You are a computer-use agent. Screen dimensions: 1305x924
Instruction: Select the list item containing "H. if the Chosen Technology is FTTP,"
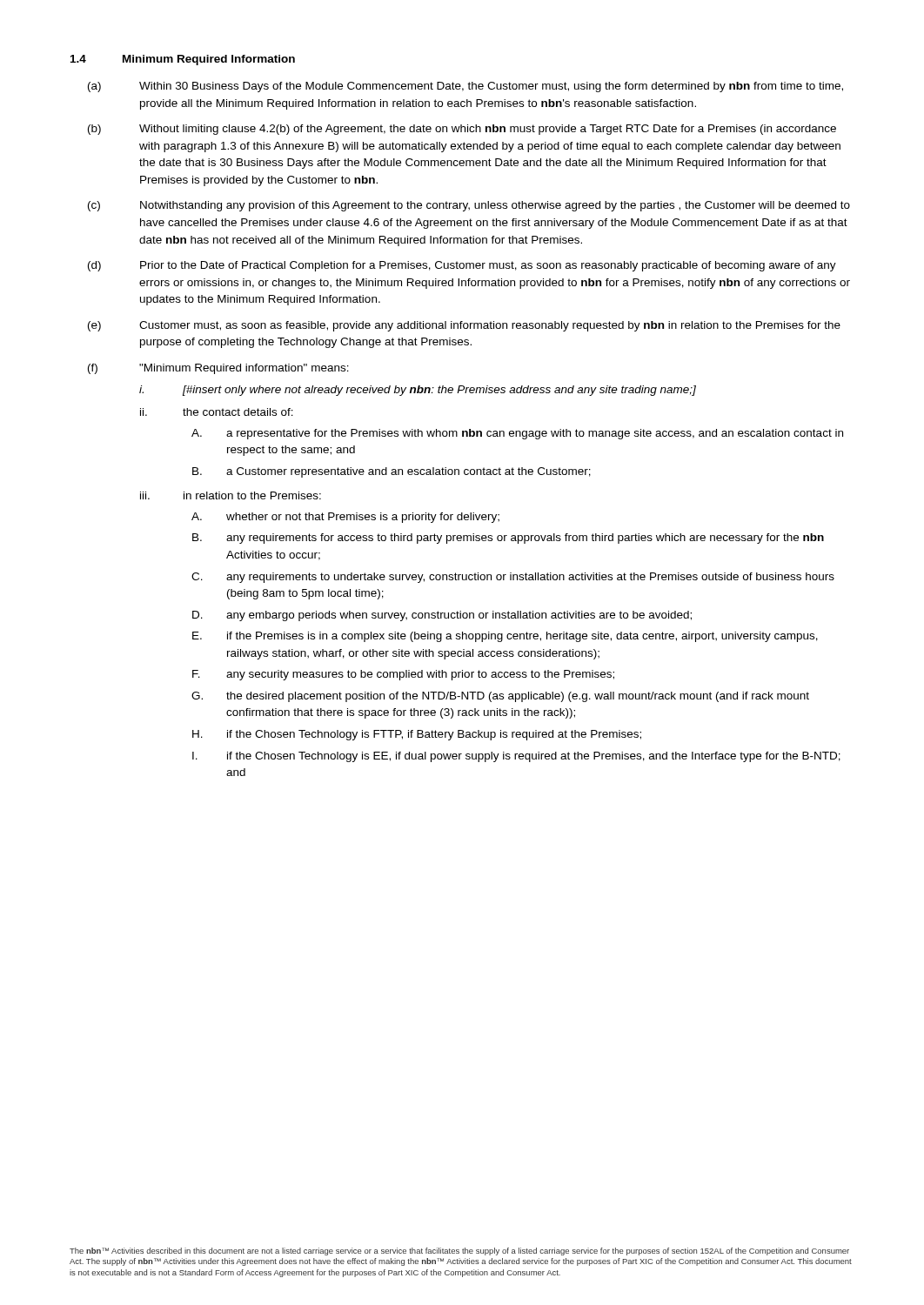[519, 734]
